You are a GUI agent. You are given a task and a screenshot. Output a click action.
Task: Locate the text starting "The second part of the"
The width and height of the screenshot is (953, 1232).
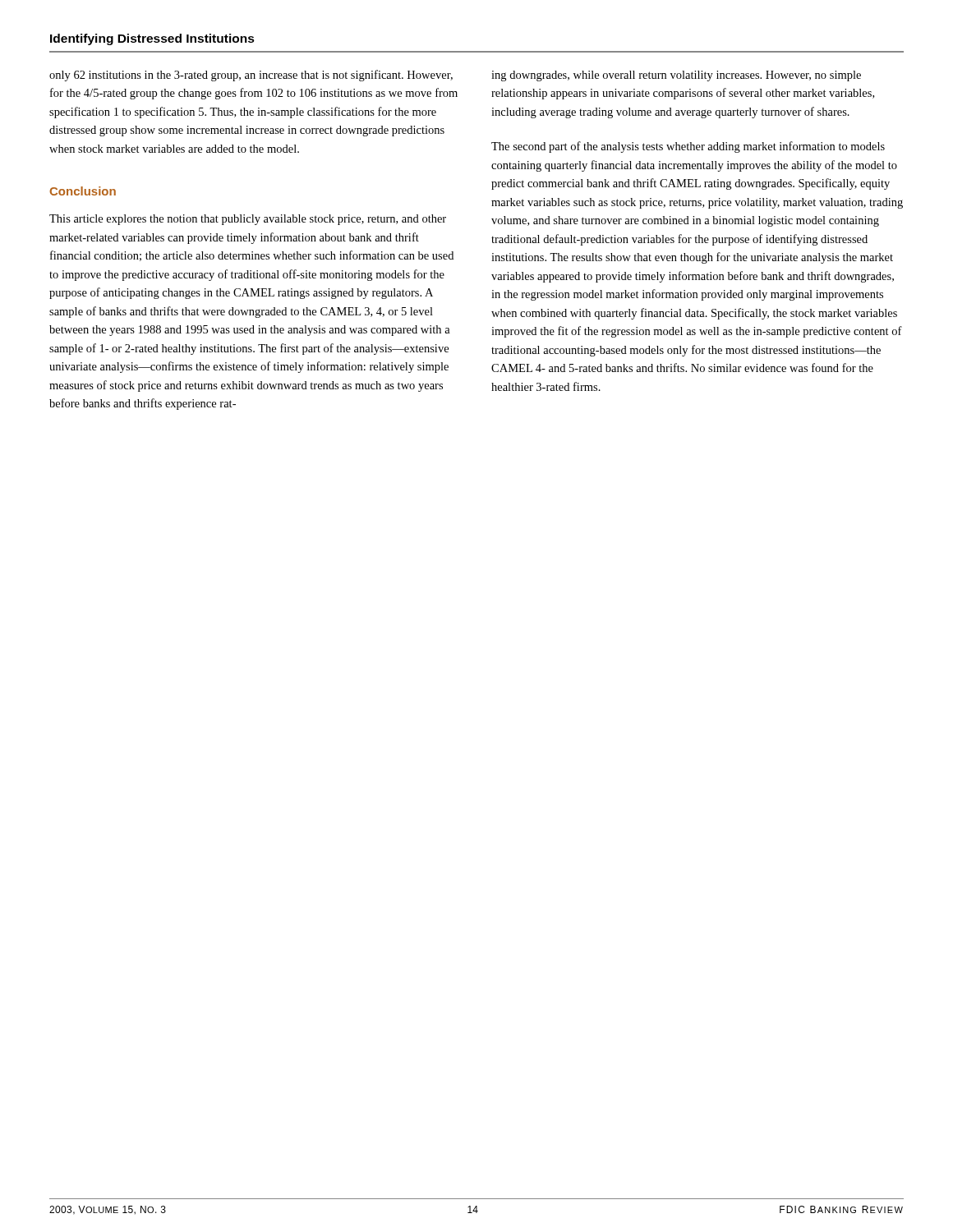(x=697, y=266)
